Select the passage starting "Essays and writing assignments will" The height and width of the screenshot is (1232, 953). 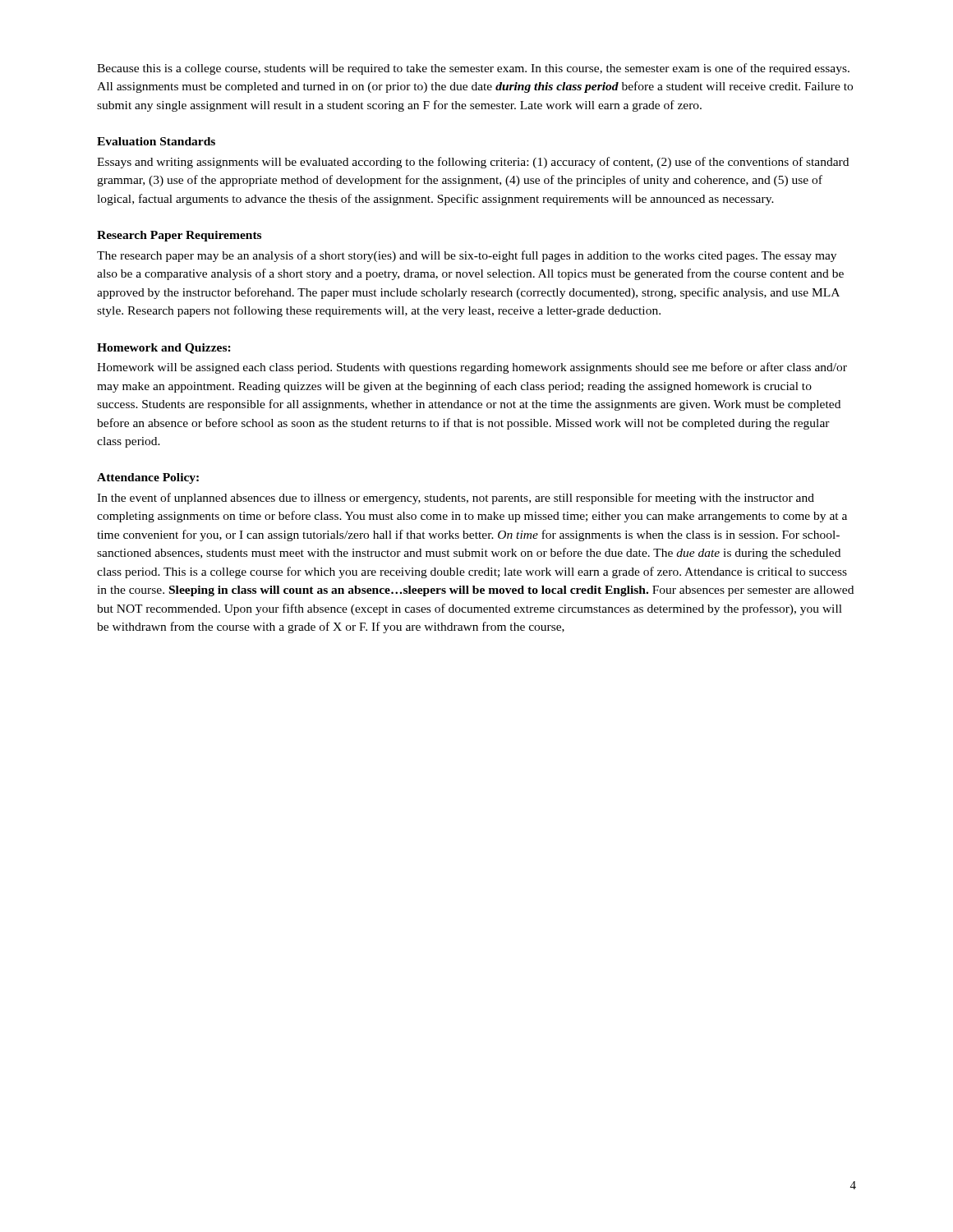tap(476, 180)
